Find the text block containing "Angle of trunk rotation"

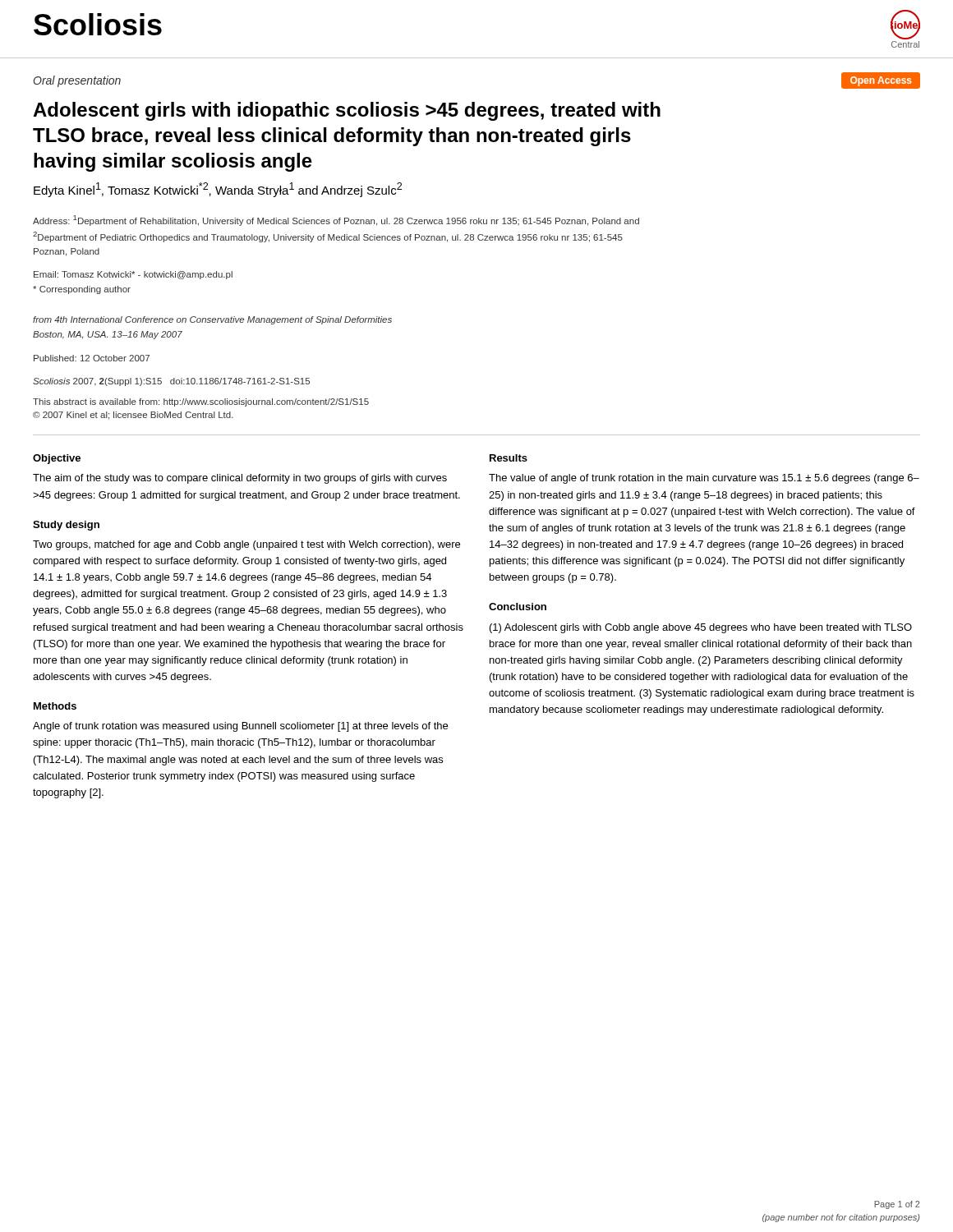[241, 759]
